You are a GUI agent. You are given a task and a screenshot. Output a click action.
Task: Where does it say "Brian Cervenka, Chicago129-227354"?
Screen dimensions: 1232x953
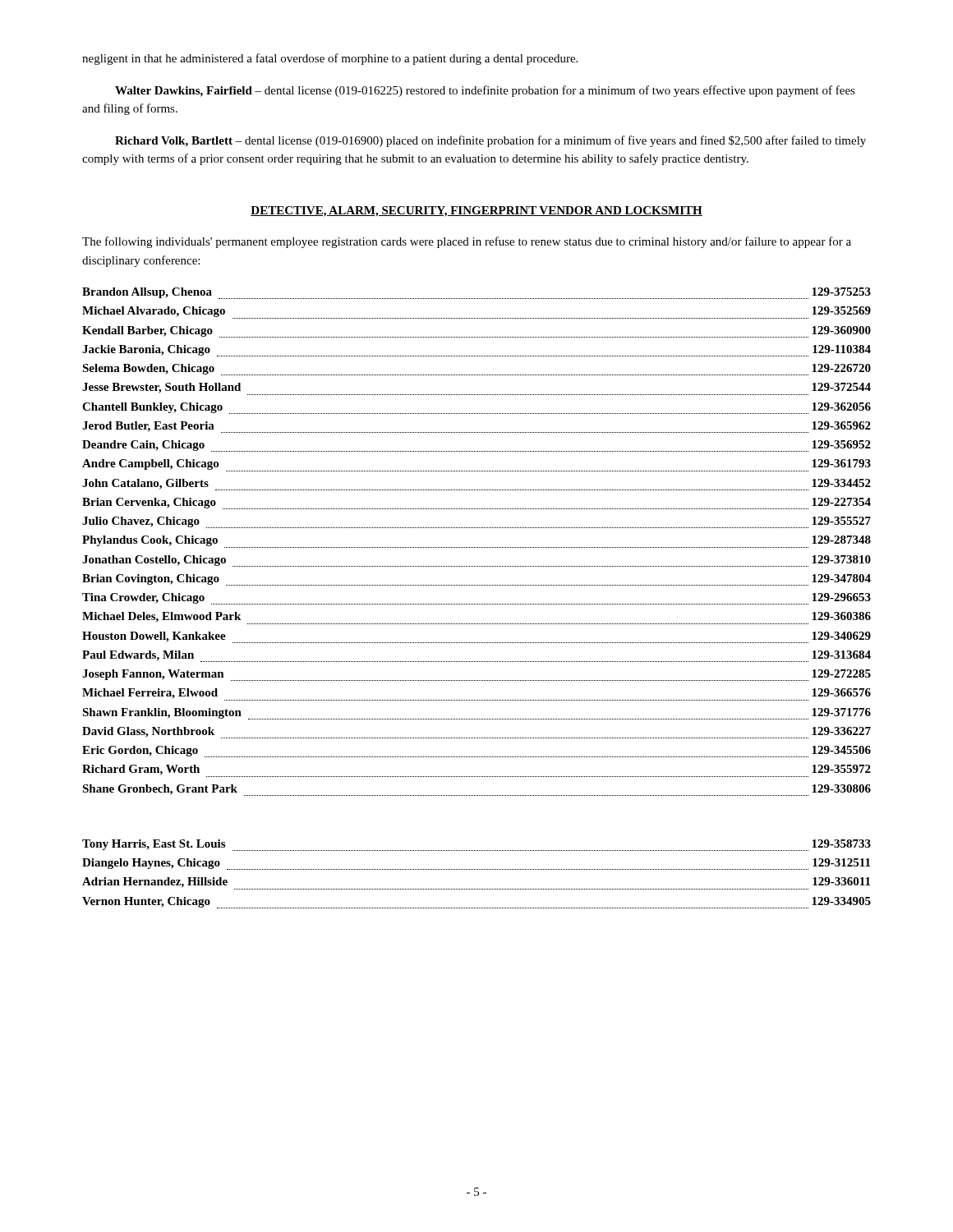[476, 502]
